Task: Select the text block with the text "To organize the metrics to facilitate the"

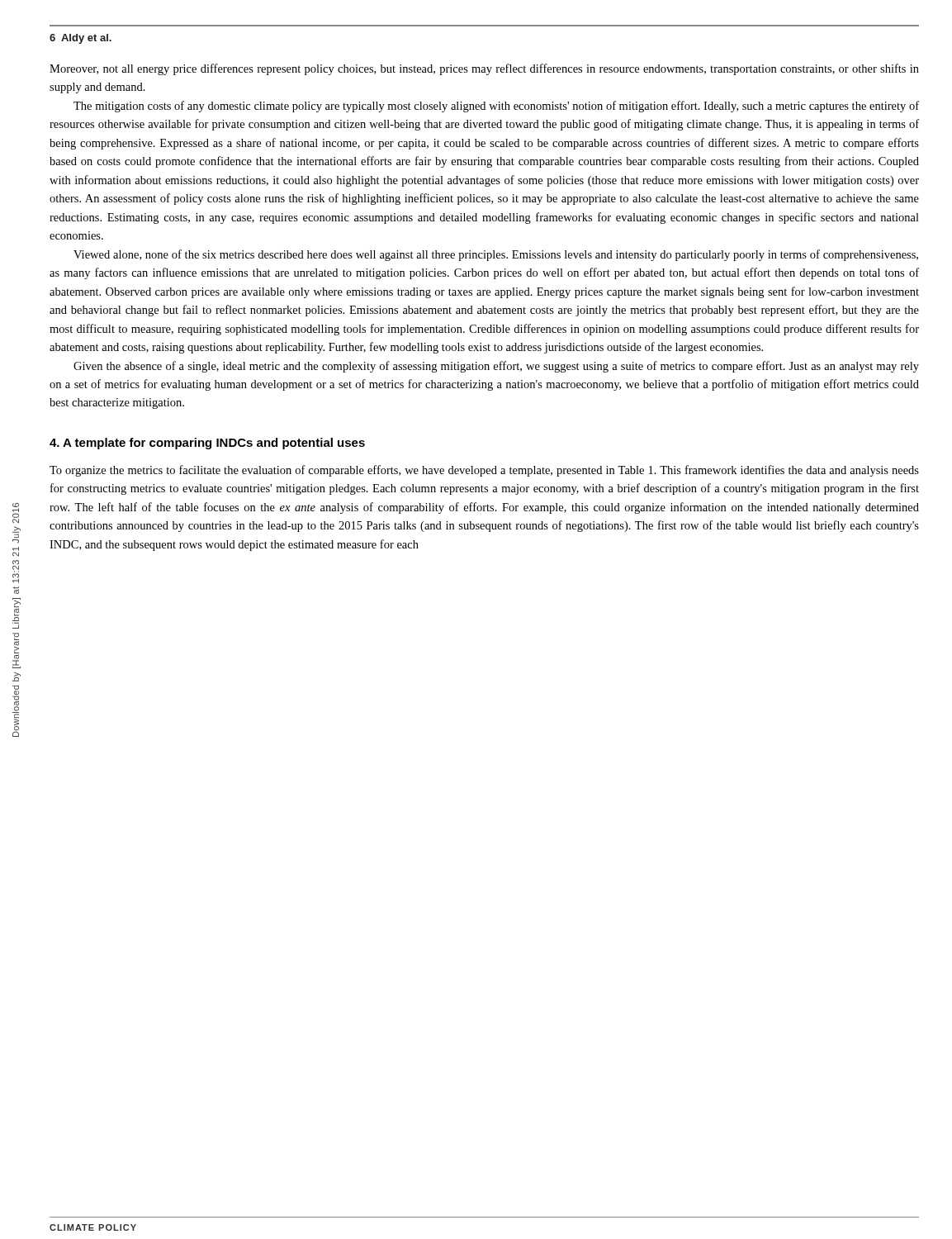Action: (x=484, y=507)
